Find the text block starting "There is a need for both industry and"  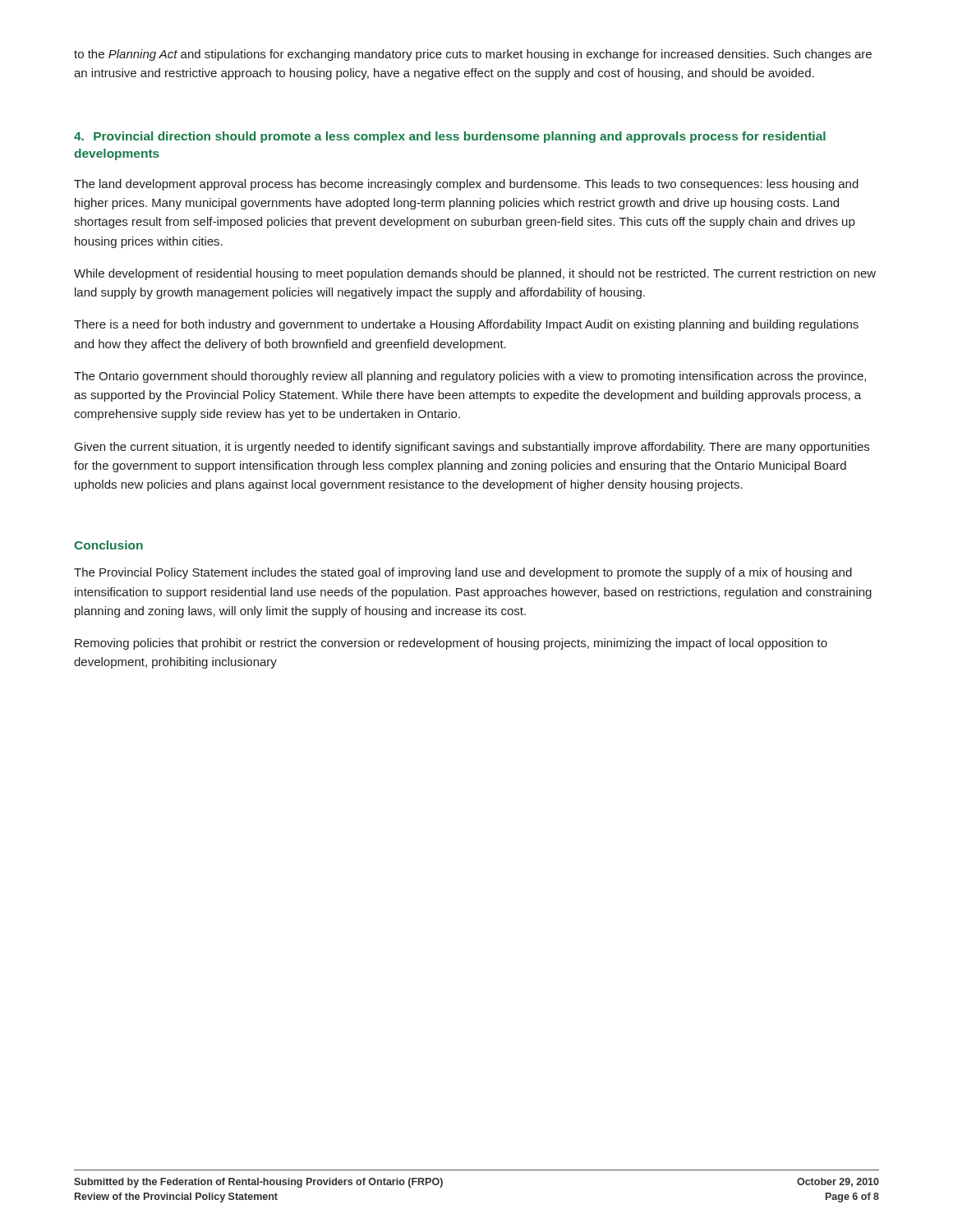coord(466,334)
